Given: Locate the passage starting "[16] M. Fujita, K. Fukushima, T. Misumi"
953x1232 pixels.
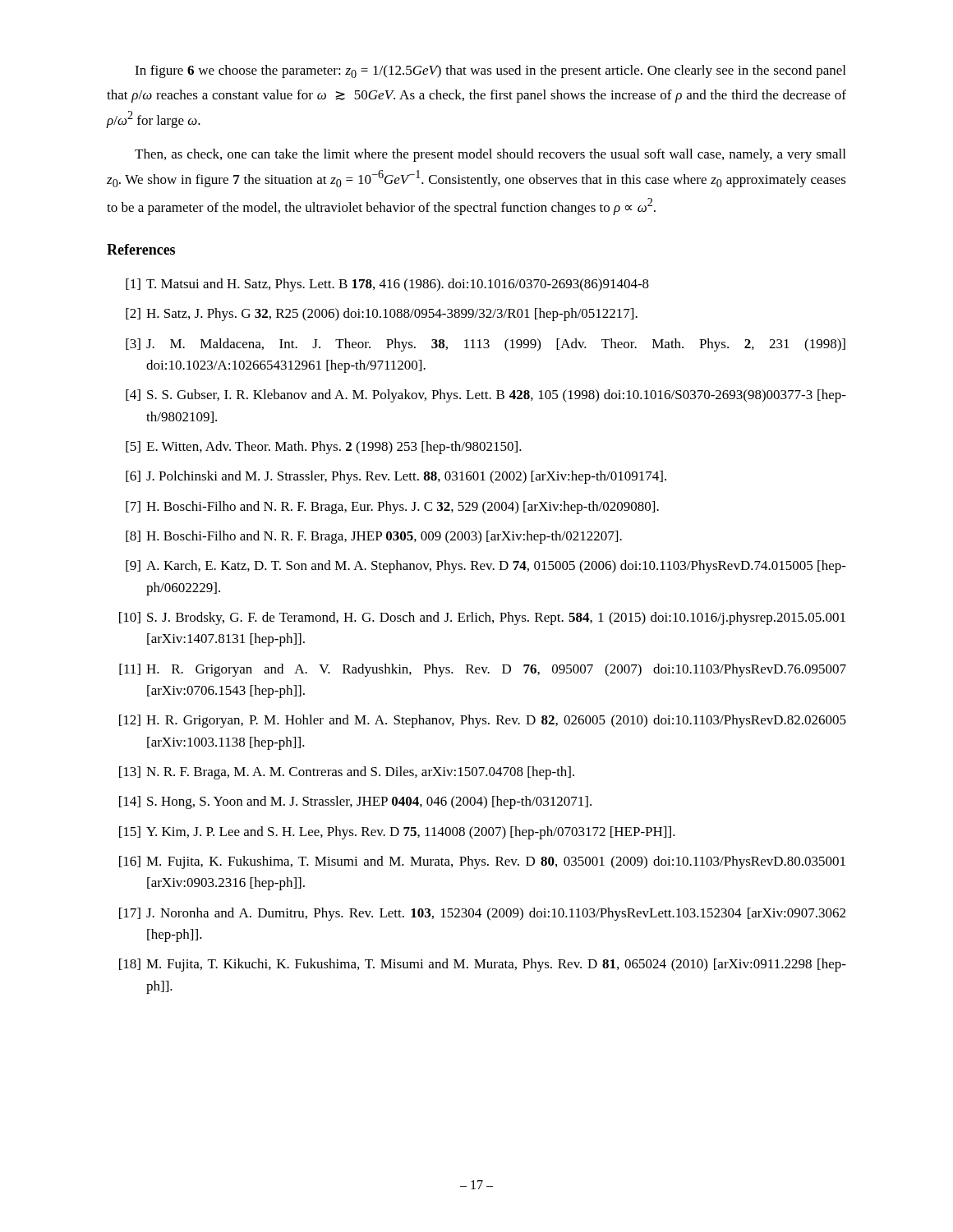Looking at the screenshot, I should click(476, 873).
